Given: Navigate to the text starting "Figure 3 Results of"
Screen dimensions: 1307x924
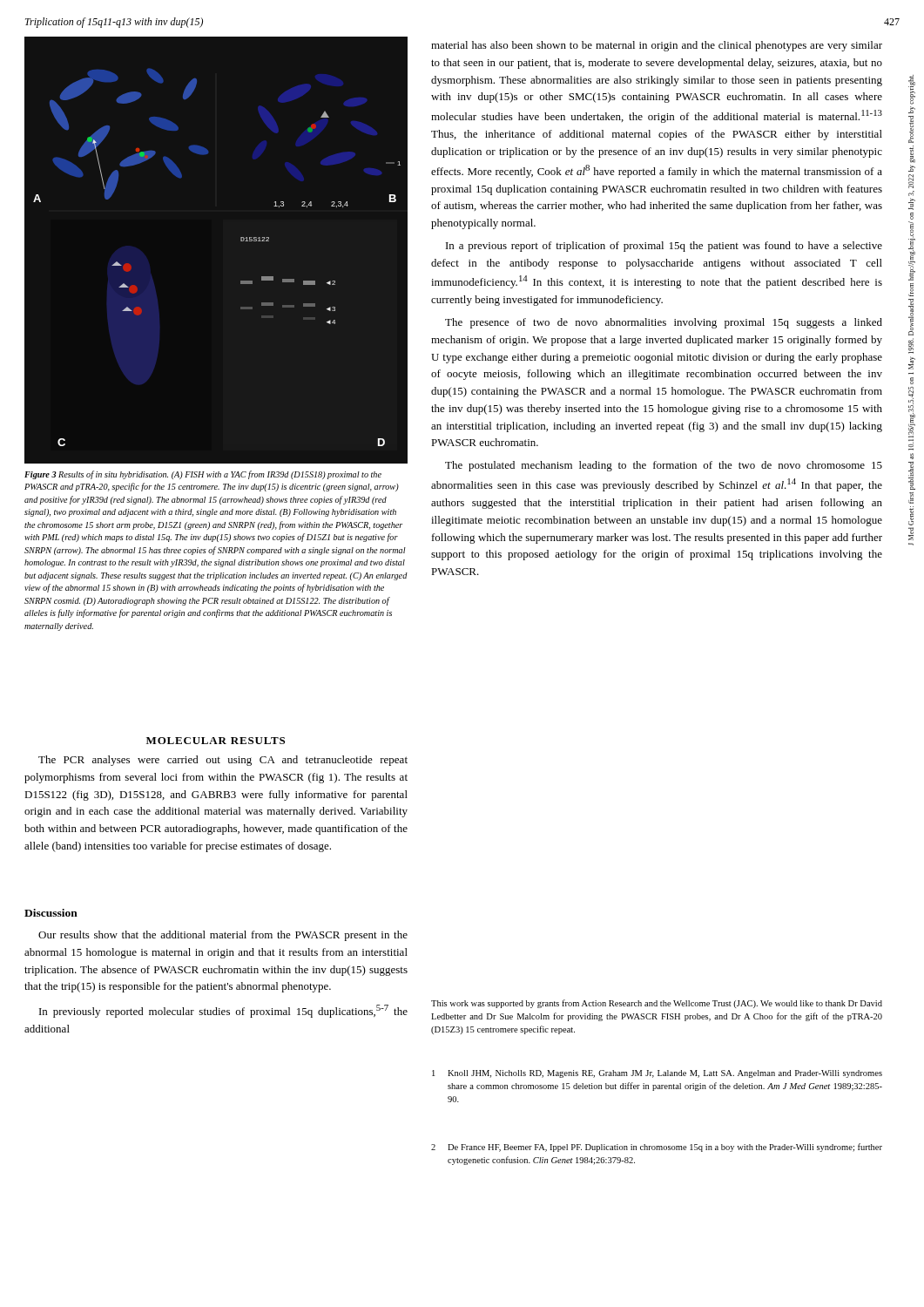Looking at the screenshot, I should click(x=216, y=550).
